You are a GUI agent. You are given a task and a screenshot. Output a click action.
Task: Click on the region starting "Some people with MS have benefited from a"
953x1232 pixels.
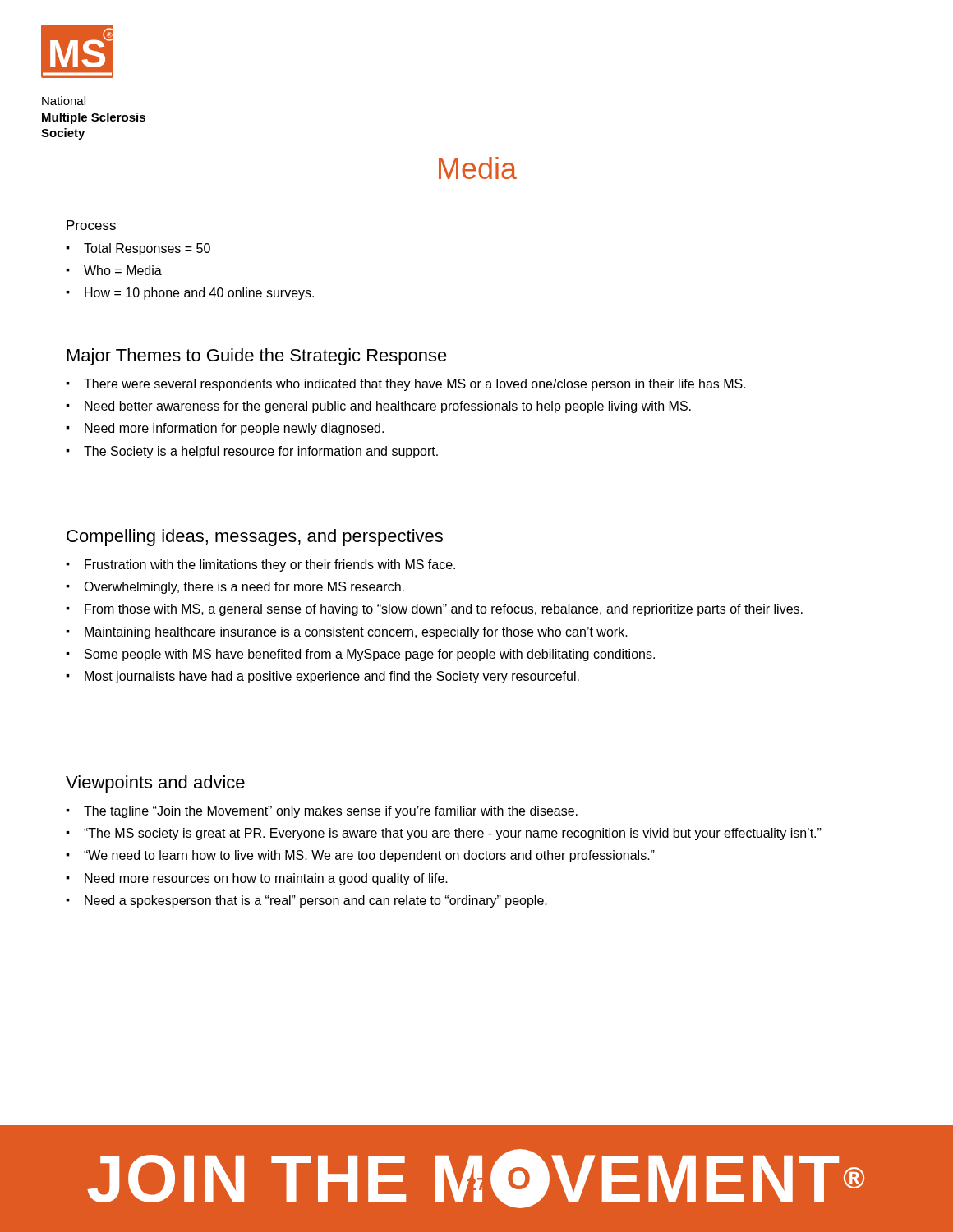click(370, 654)
